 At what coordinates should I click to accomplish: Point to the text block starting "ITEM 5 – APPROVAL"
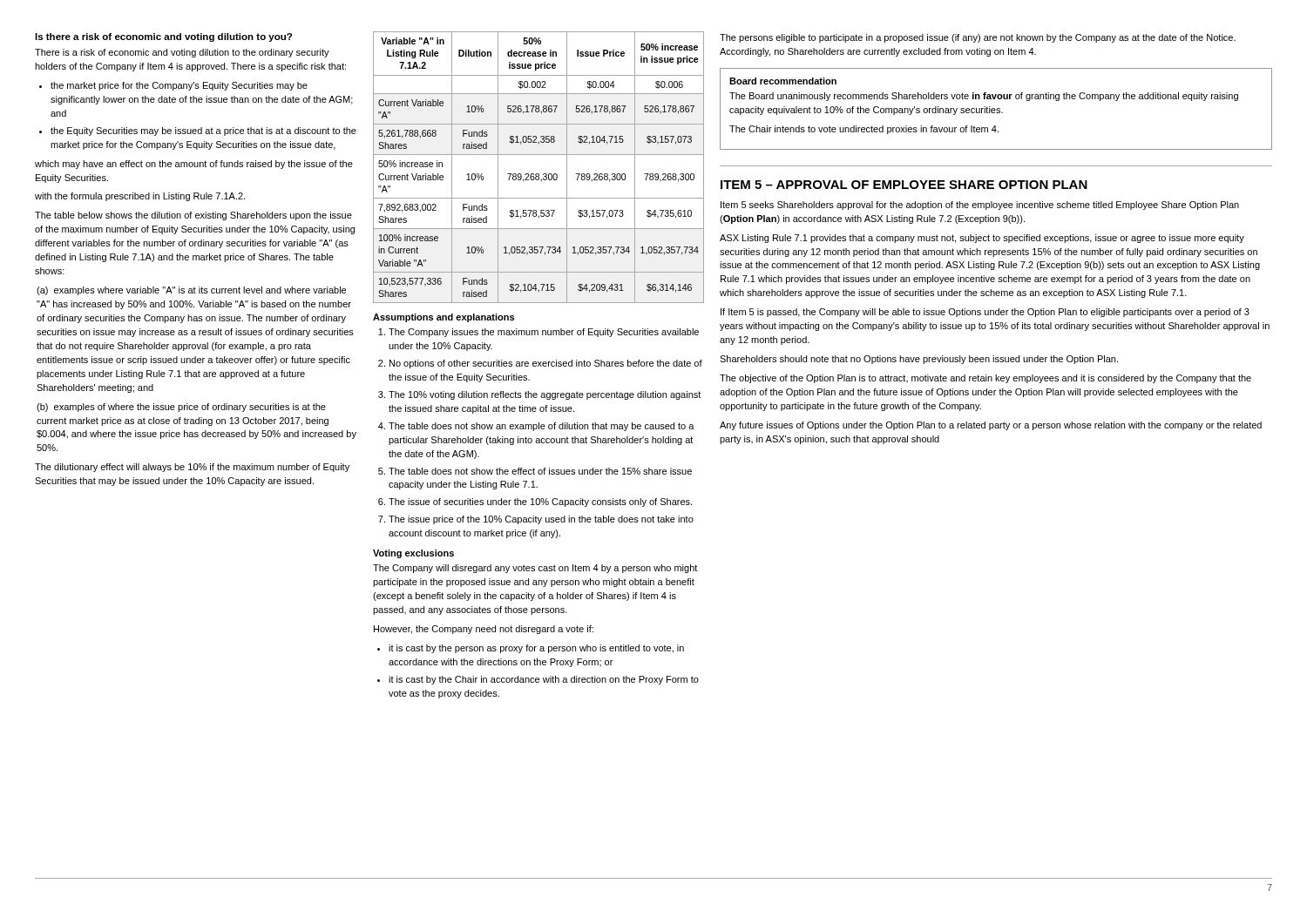coord(904,184)
